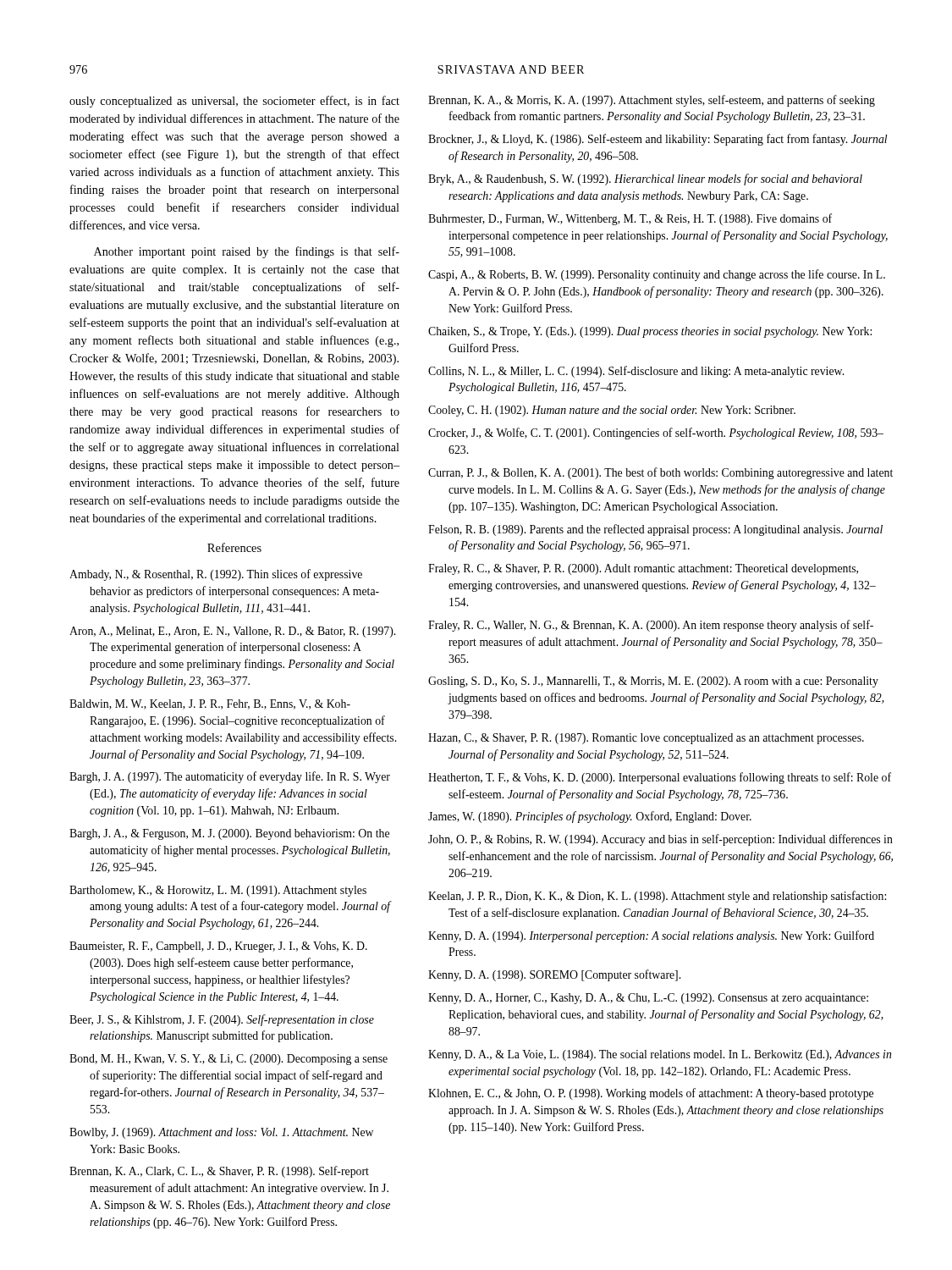Click on the list item that reads "John, O. P., & Robins, R. W. (1994)."
Image resolution: width=952 pixels, height=1270 pixels.
click(661, 856)
